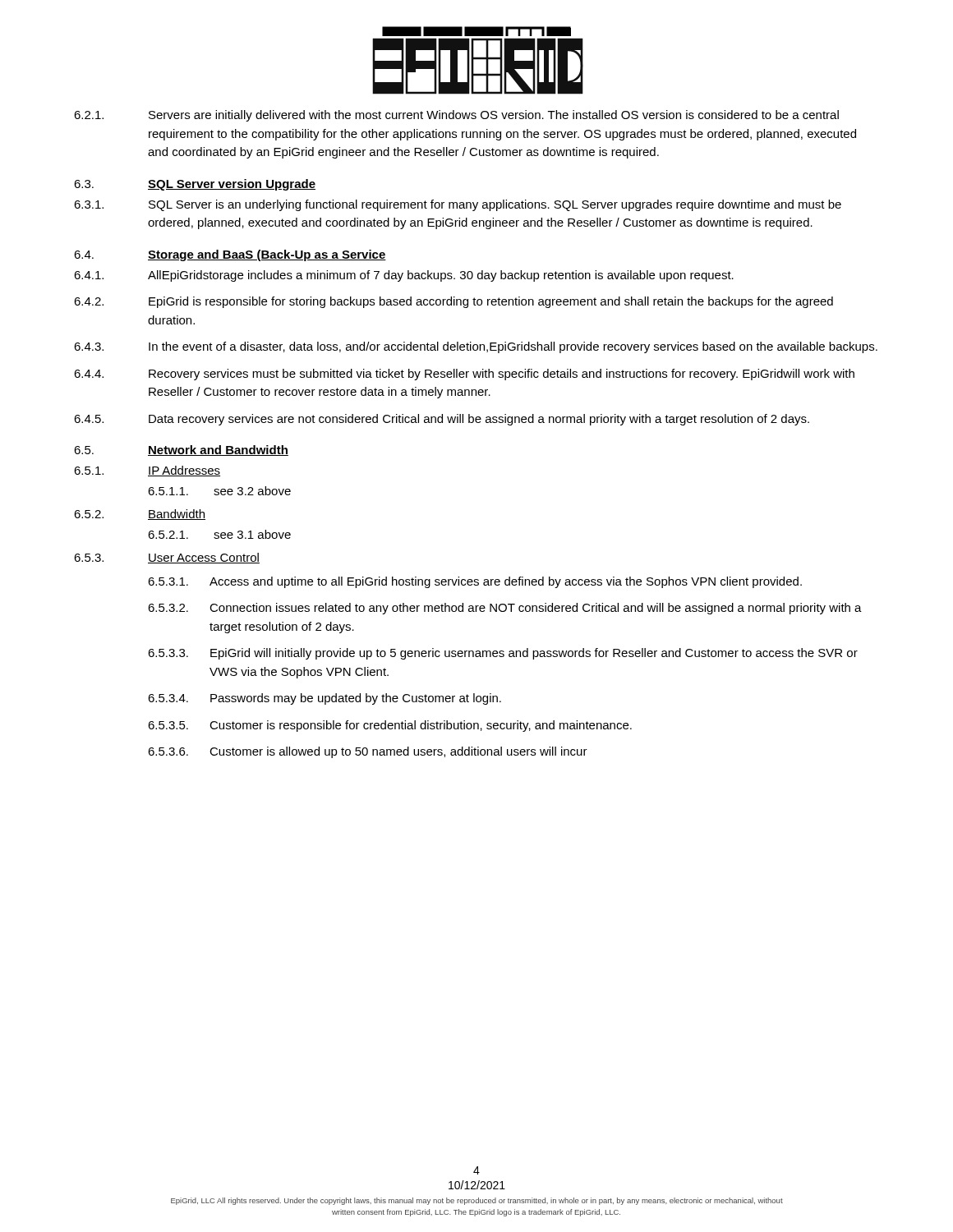Click on the list item with the text "6.5.3.4. Passwords may be updated by"
The width and height of the screenshot is (953, 1232).
coord(325,699)
